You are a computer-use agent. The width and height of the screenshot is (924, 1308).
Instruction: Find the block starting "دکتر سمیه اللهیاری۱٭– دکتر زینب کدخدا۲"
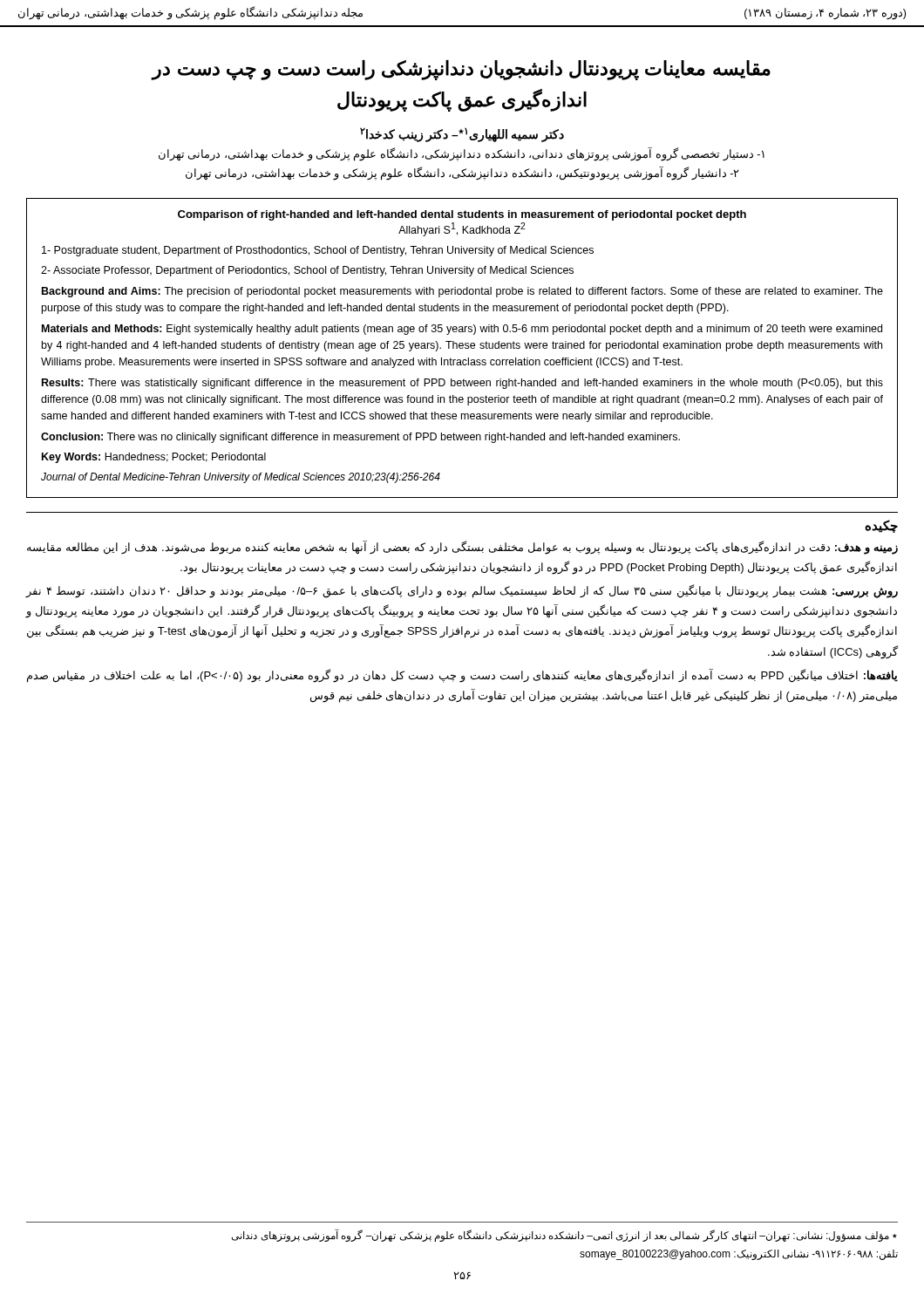point(462,133)
